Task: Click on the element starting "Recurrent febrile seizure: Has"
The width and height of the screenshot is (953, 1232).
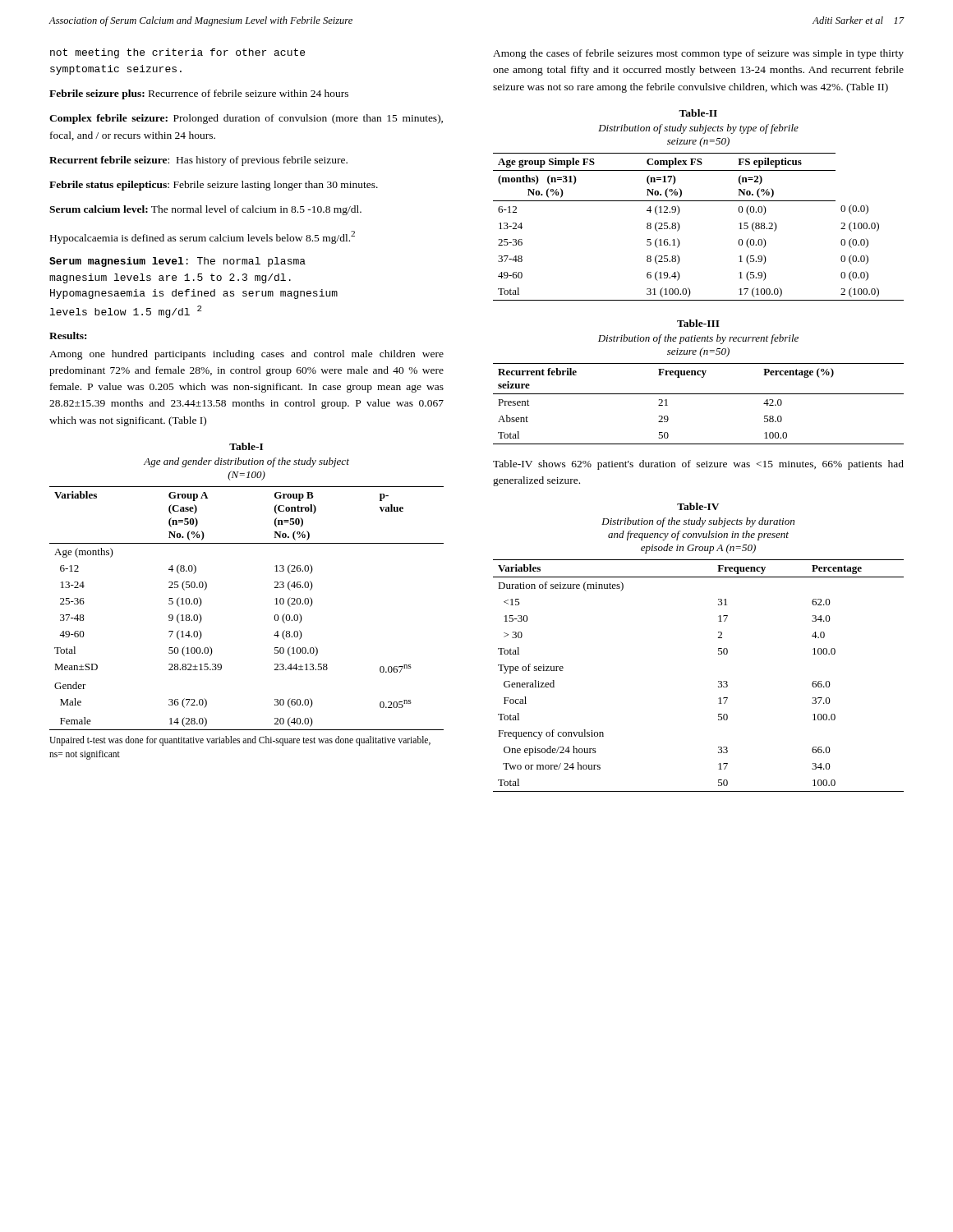Action: 199,160
